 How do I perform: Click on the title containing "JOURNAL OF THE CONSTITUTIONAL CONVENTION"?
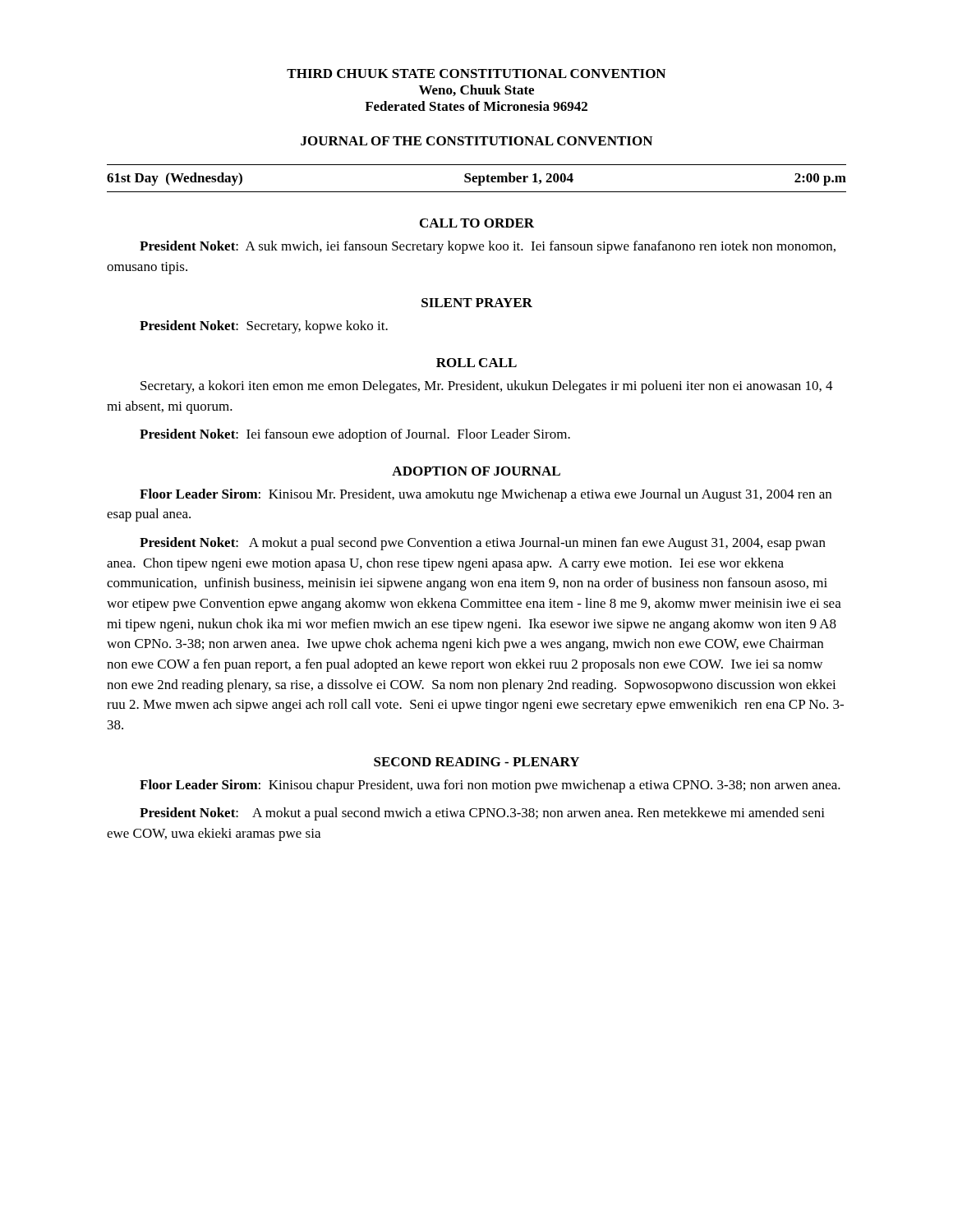coord(476,141)
